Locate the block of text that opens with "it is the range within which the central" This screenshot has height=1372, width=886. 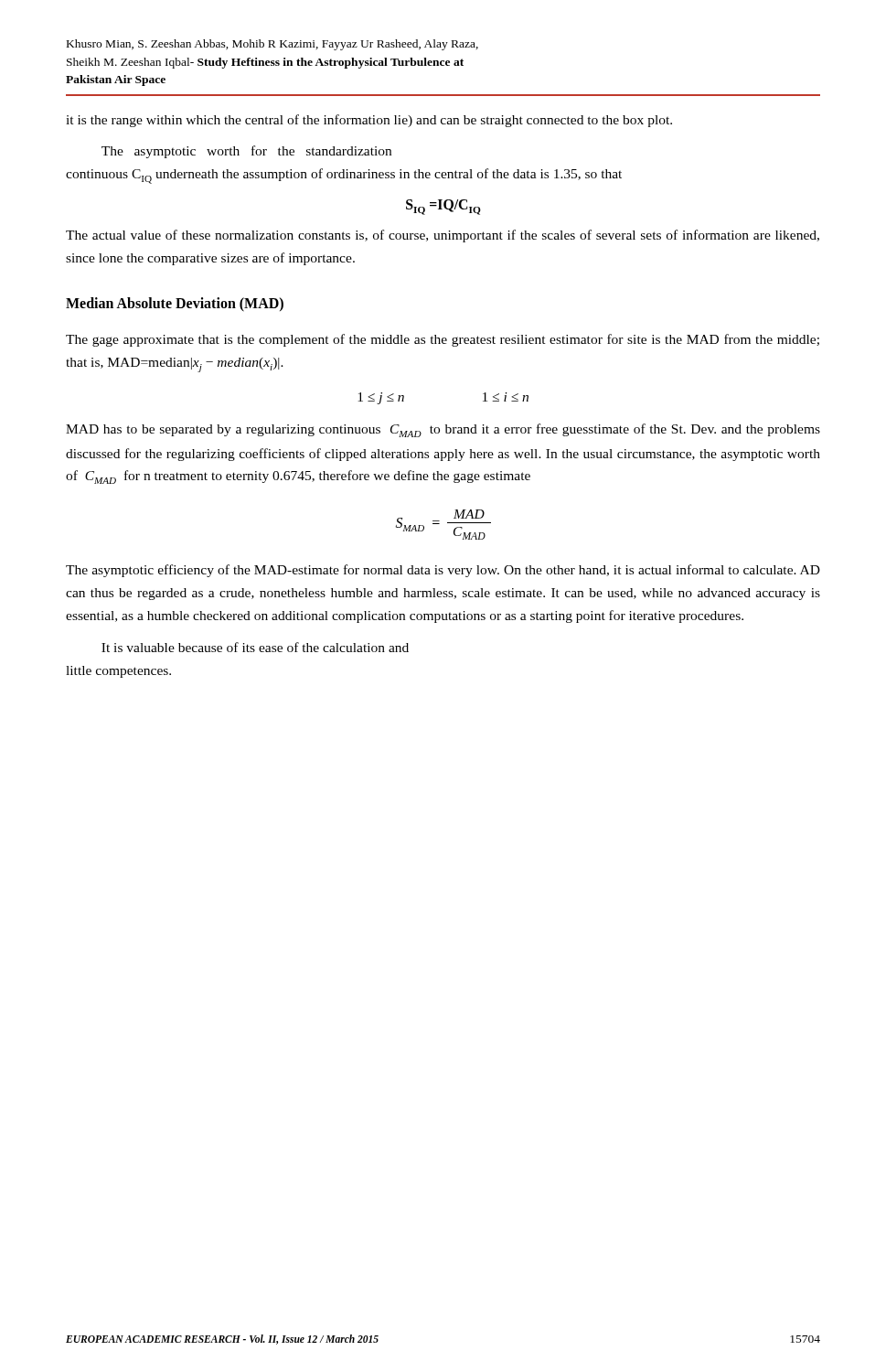tap(369, 119)
